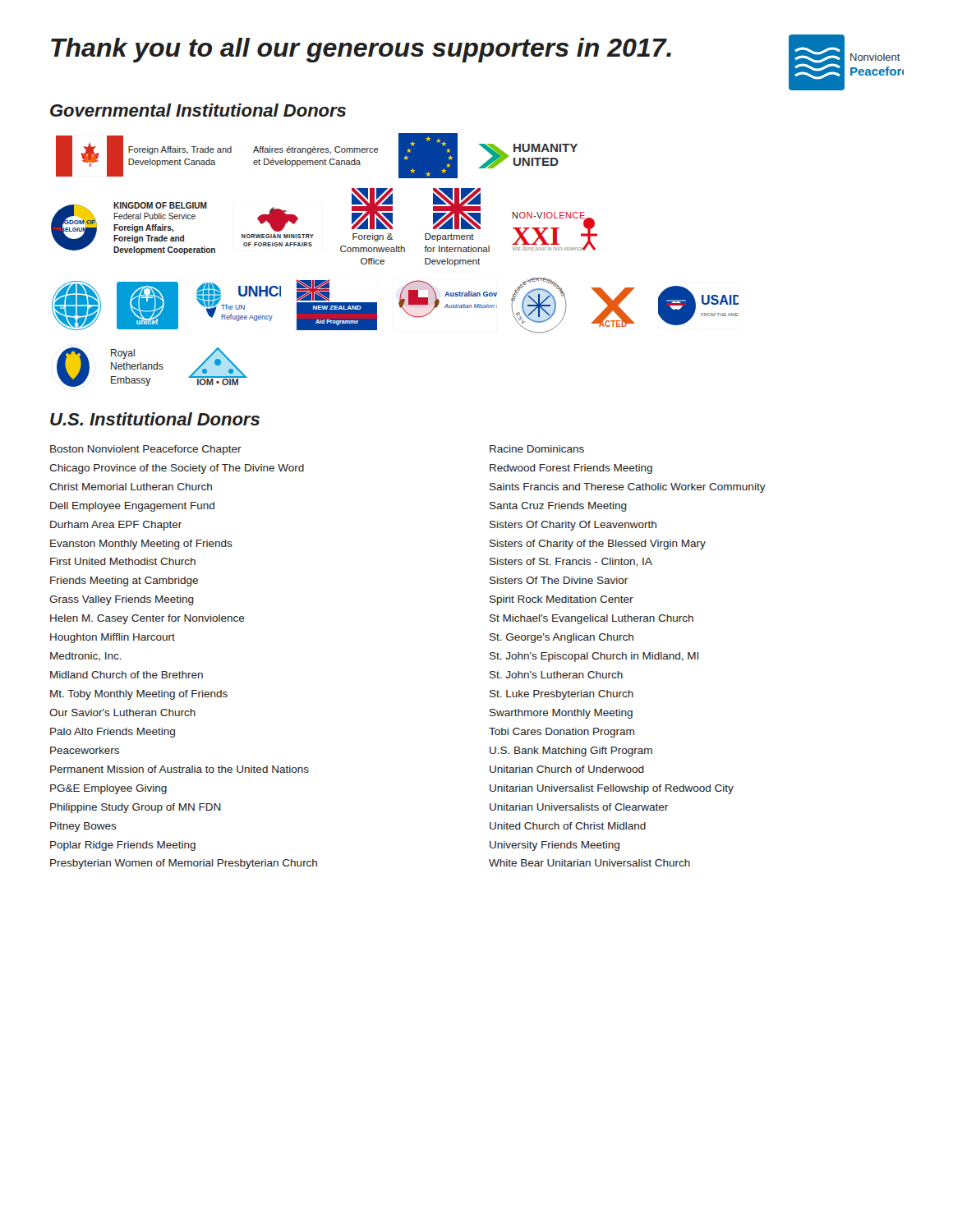953x1232 pixels.
Task: Locate the text "Medtronic, Inc."
Action: point(86,656)
